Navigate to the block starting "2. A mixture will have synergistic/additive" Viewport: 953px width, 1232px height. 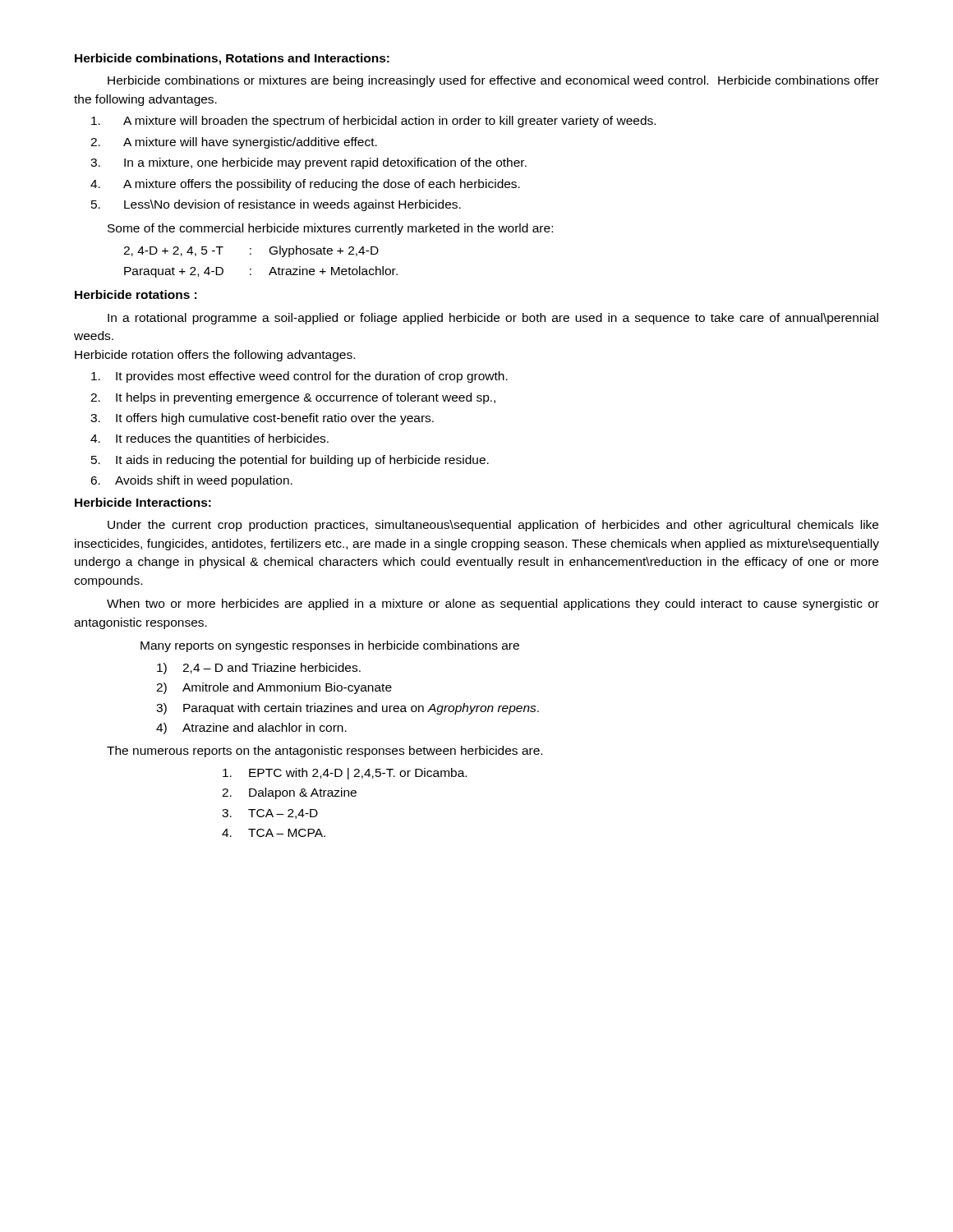coord(234,143)
